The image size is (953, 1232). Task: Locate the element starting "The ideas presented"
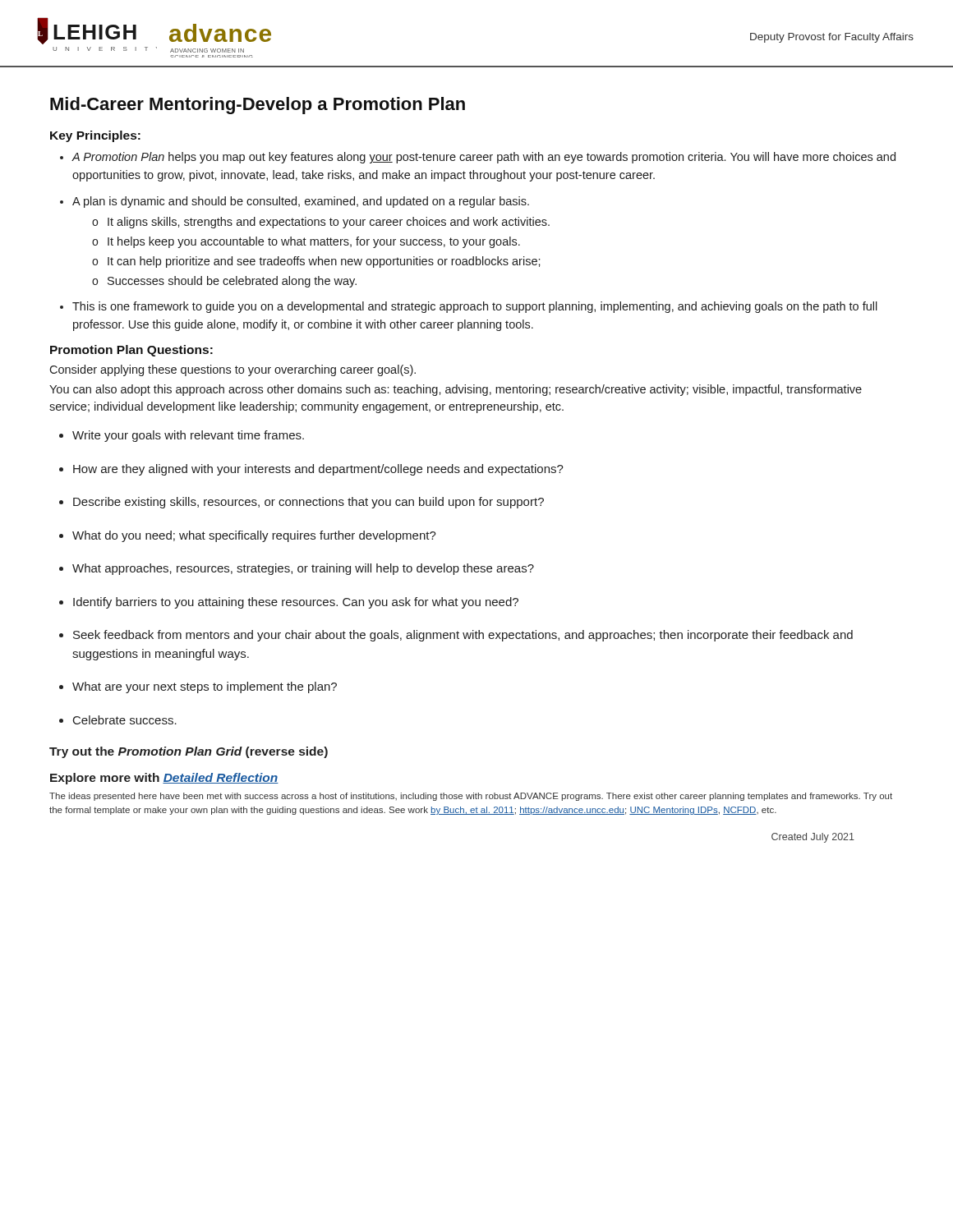(471, 803)
